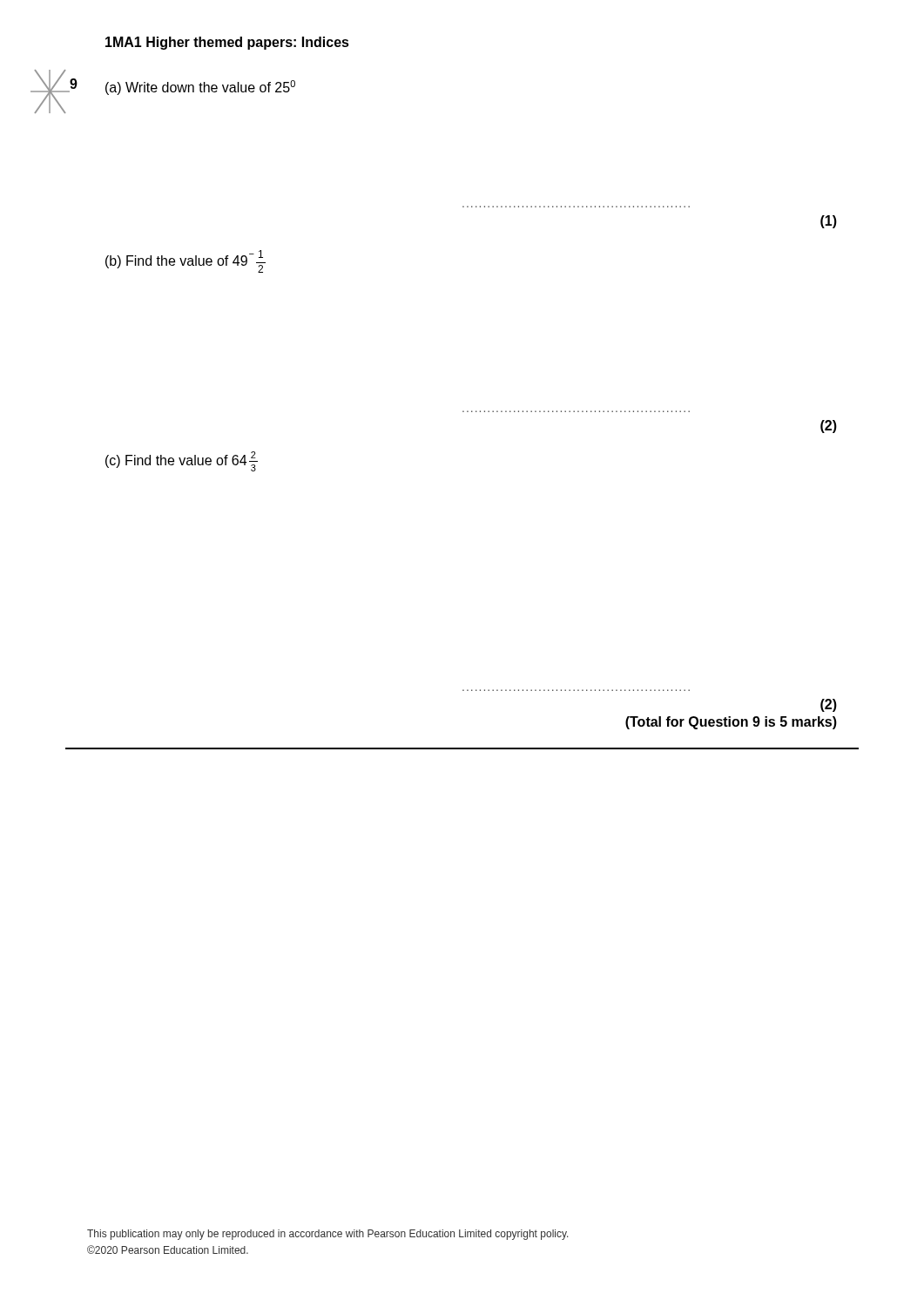Navigate to the element starting "(c) Find the value of 6423"
Screen dimensions: 1307x924
coord(181,462)
